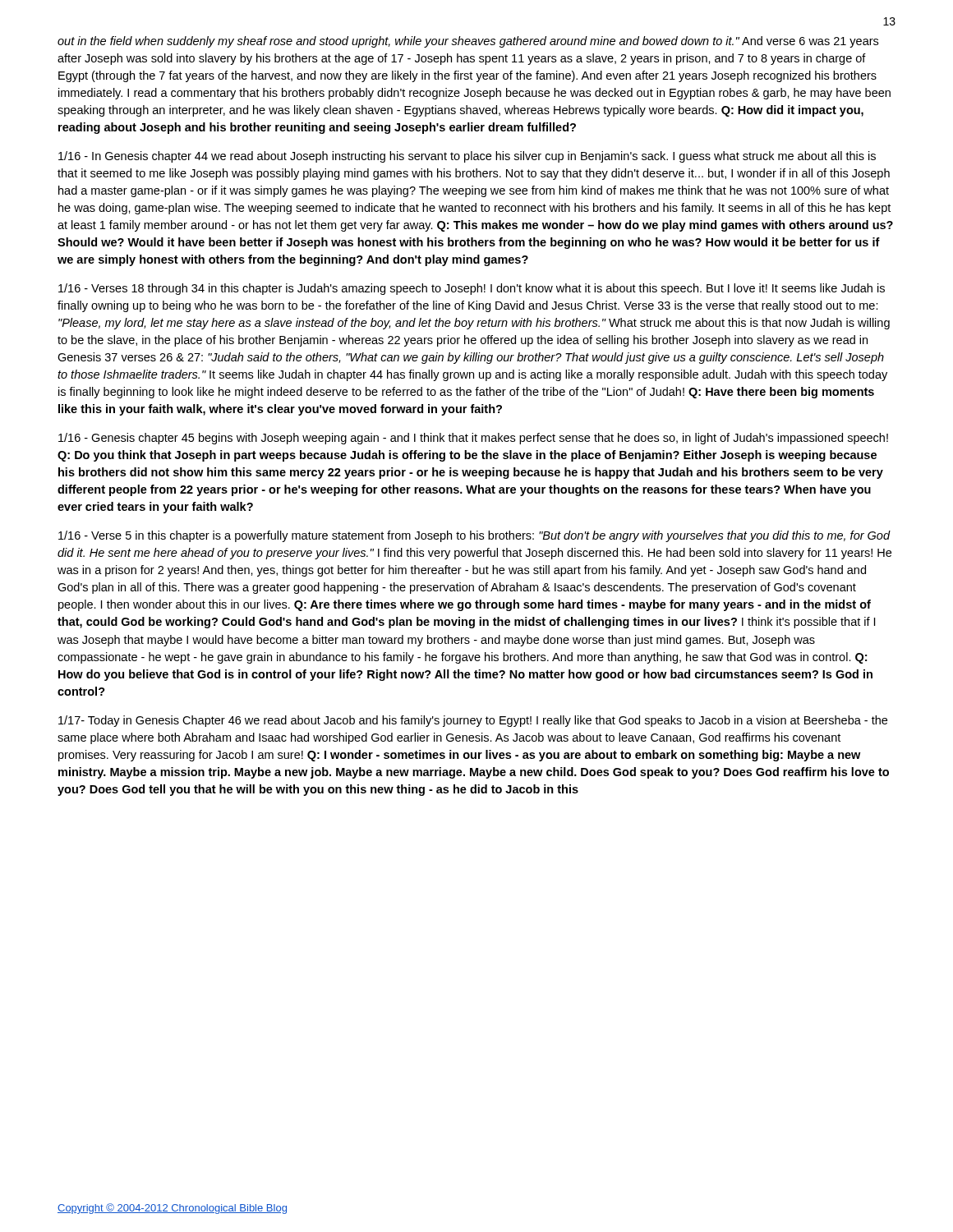Point to the text block starting "1/17- Today in Genesis"
This screenshot has width=953, height=1232.
tap(473, 754)
